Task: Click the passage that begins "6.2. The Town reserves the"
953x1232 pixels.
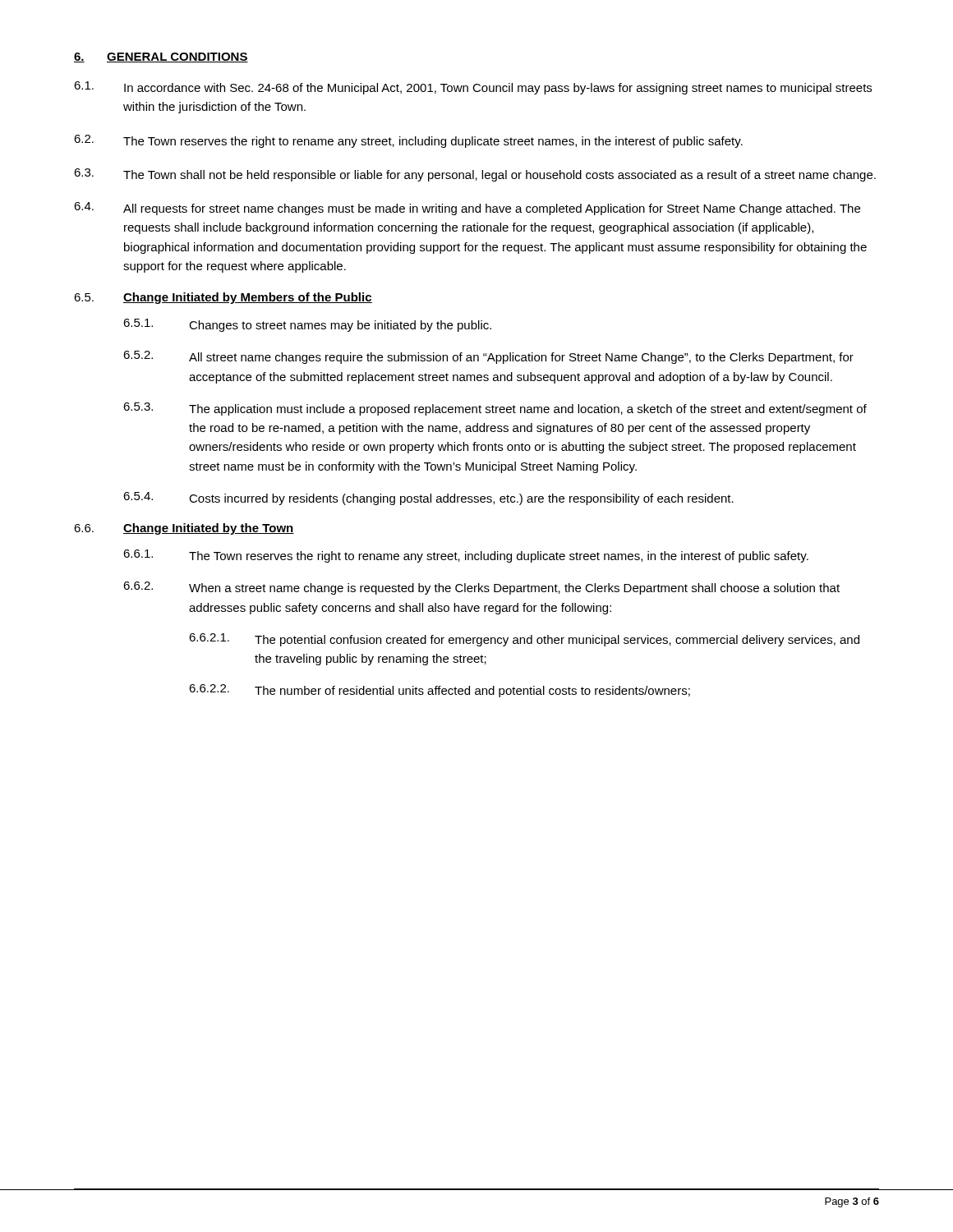Action: (x=476, y=141)
